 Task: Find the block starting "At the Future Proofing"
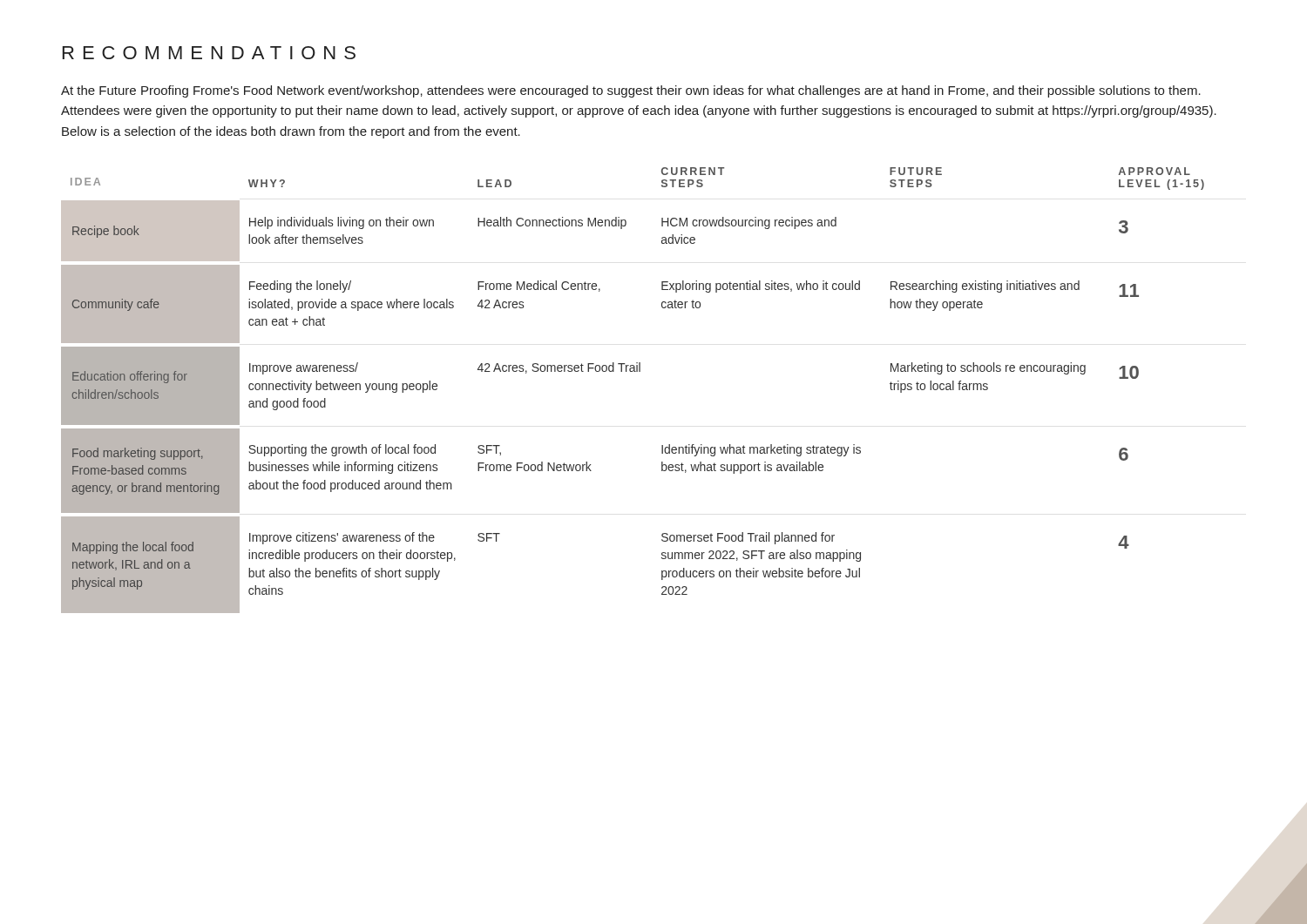coord(639,110)
